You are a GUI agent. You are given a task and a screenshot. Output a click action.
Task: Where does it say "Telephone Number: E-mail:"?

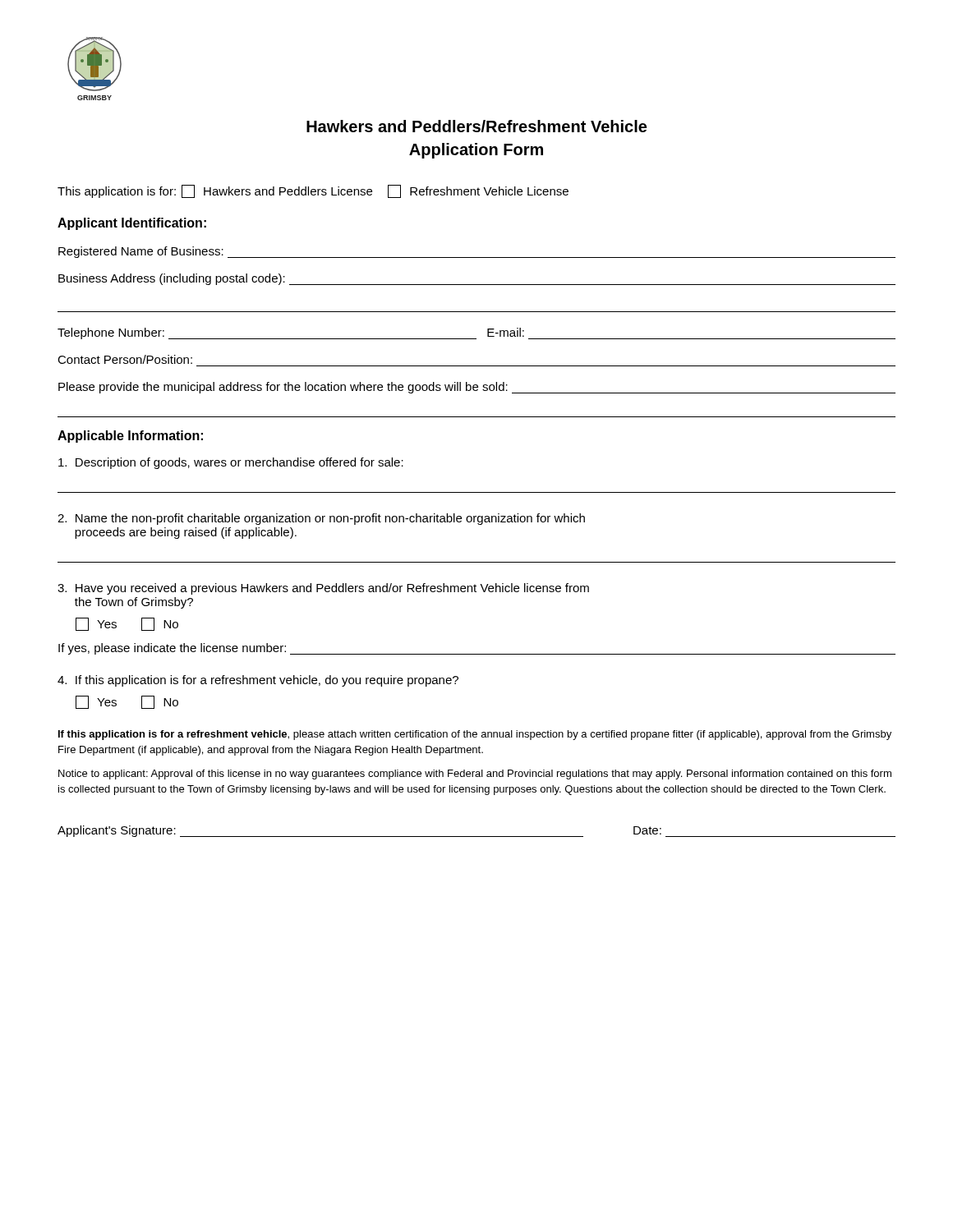(476, 331)
